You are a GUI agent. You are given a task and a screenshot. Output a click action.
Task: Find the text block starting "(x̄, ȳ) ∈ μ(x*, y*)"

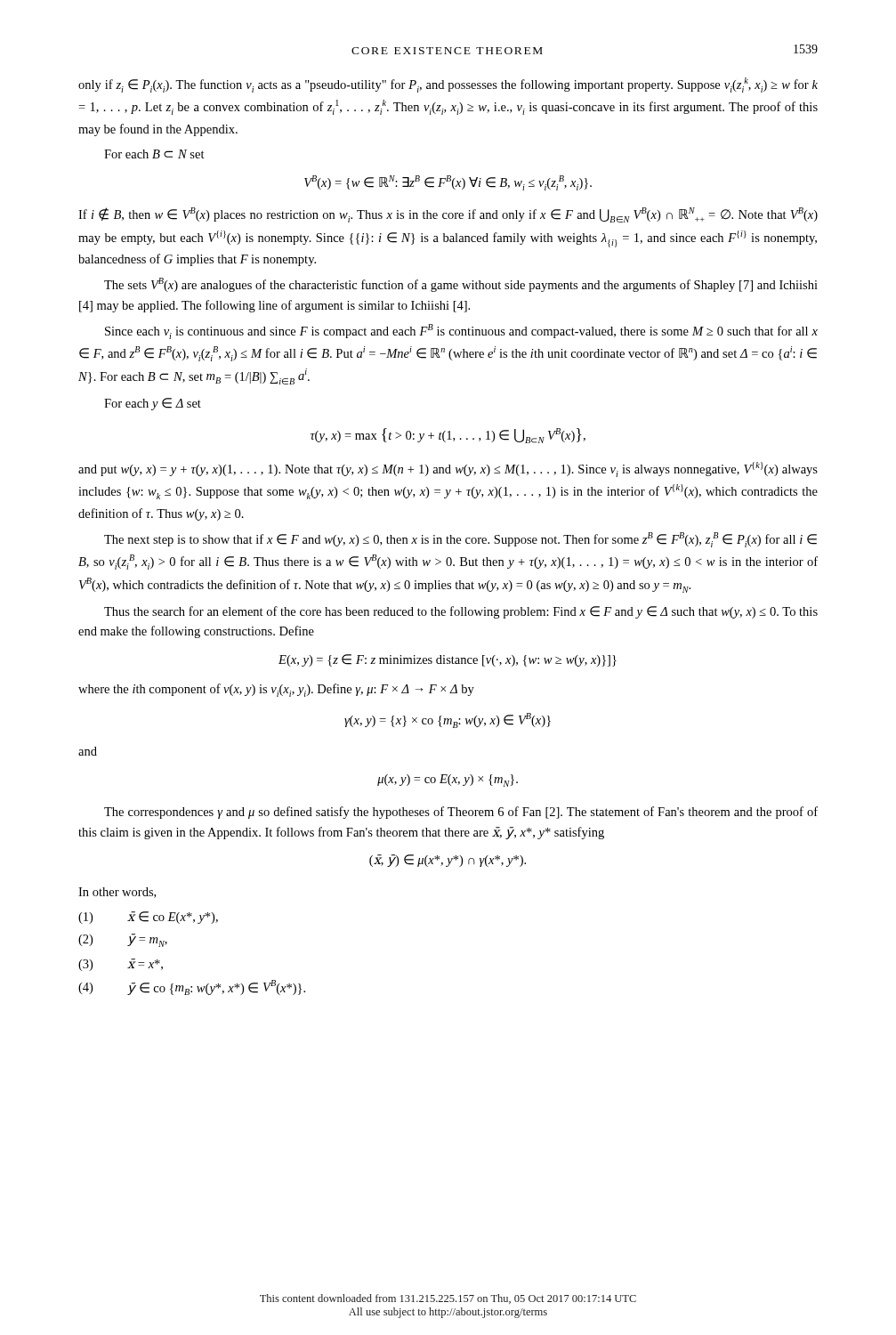(448, 860)
